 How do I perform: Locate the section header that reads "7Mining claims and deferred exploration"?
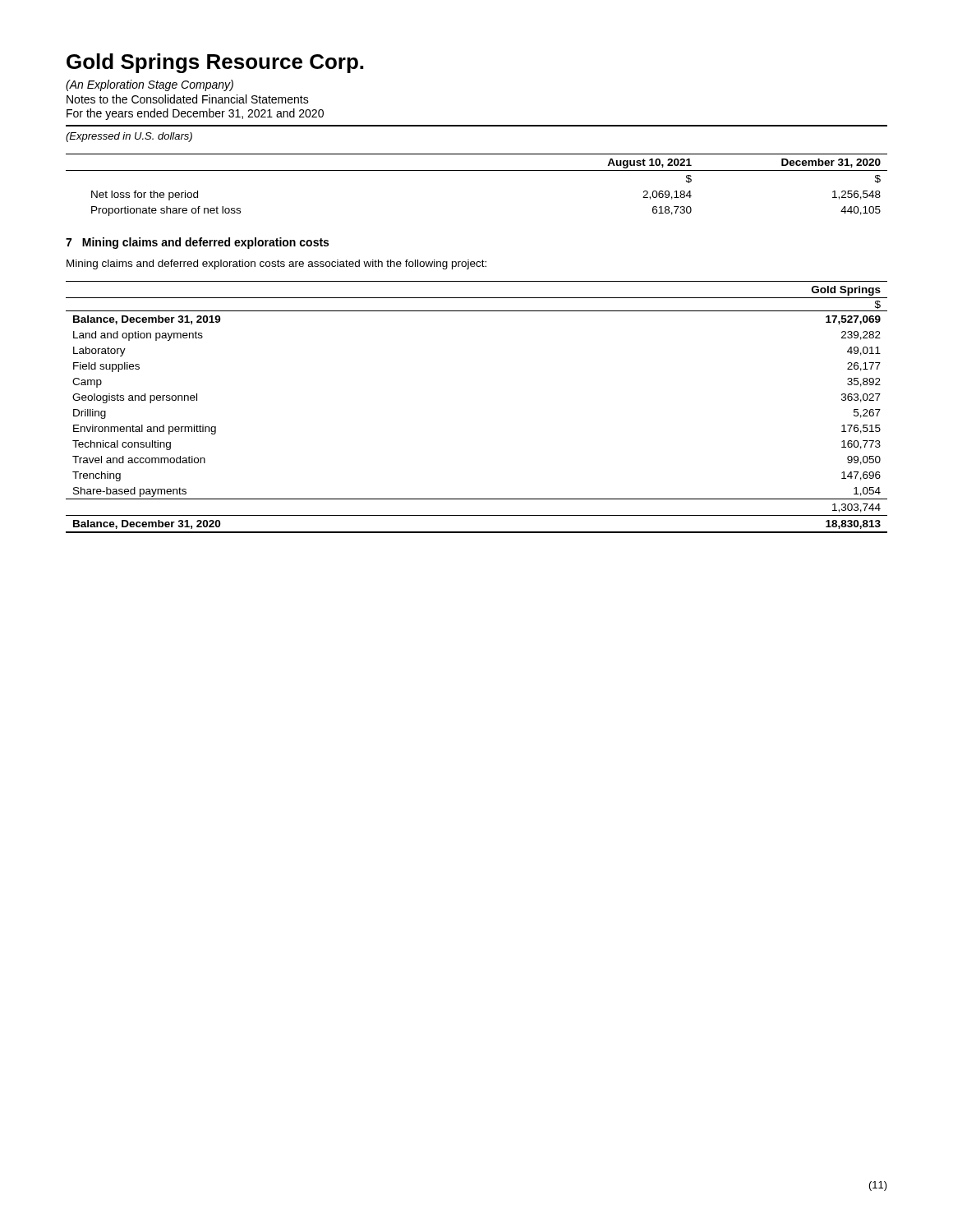coord(197,243)
